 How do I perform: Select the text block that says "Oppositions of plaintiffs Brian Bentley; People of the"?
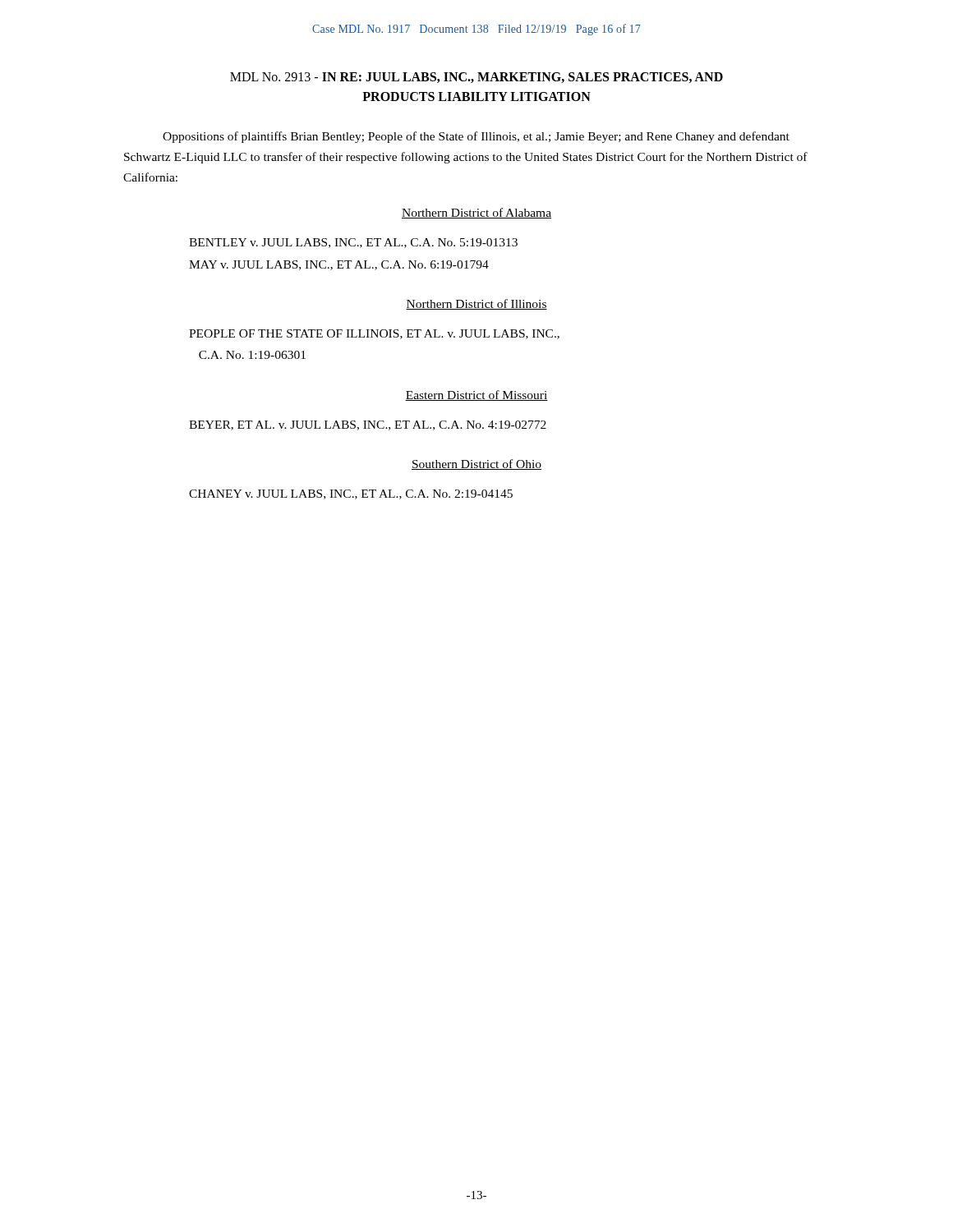pos(465,156)
